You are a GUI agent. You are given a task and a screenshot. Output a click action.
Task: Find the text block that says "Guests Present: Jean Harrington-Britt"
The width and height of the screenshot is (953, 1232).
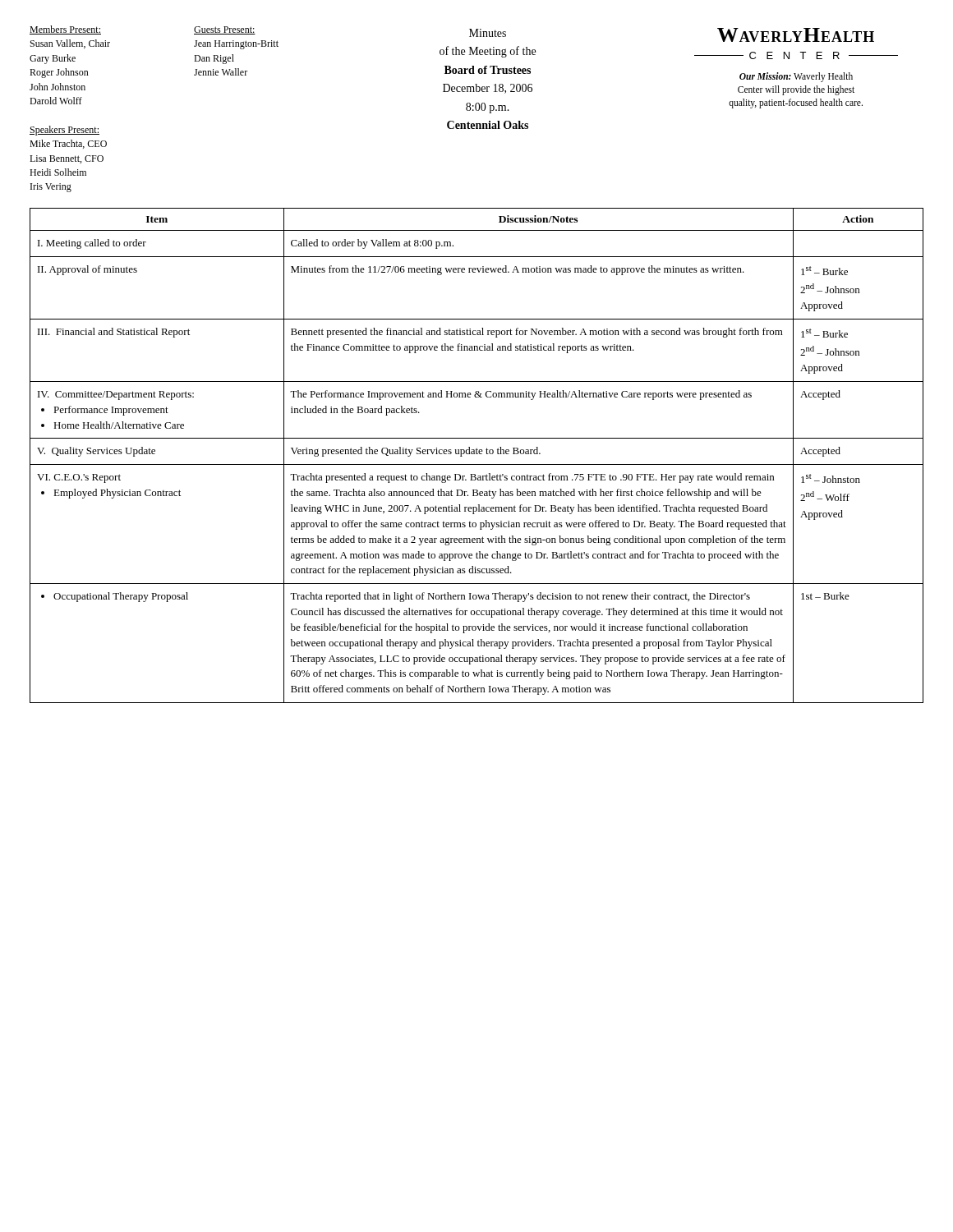pyautogui.click(x=236, y=51)
